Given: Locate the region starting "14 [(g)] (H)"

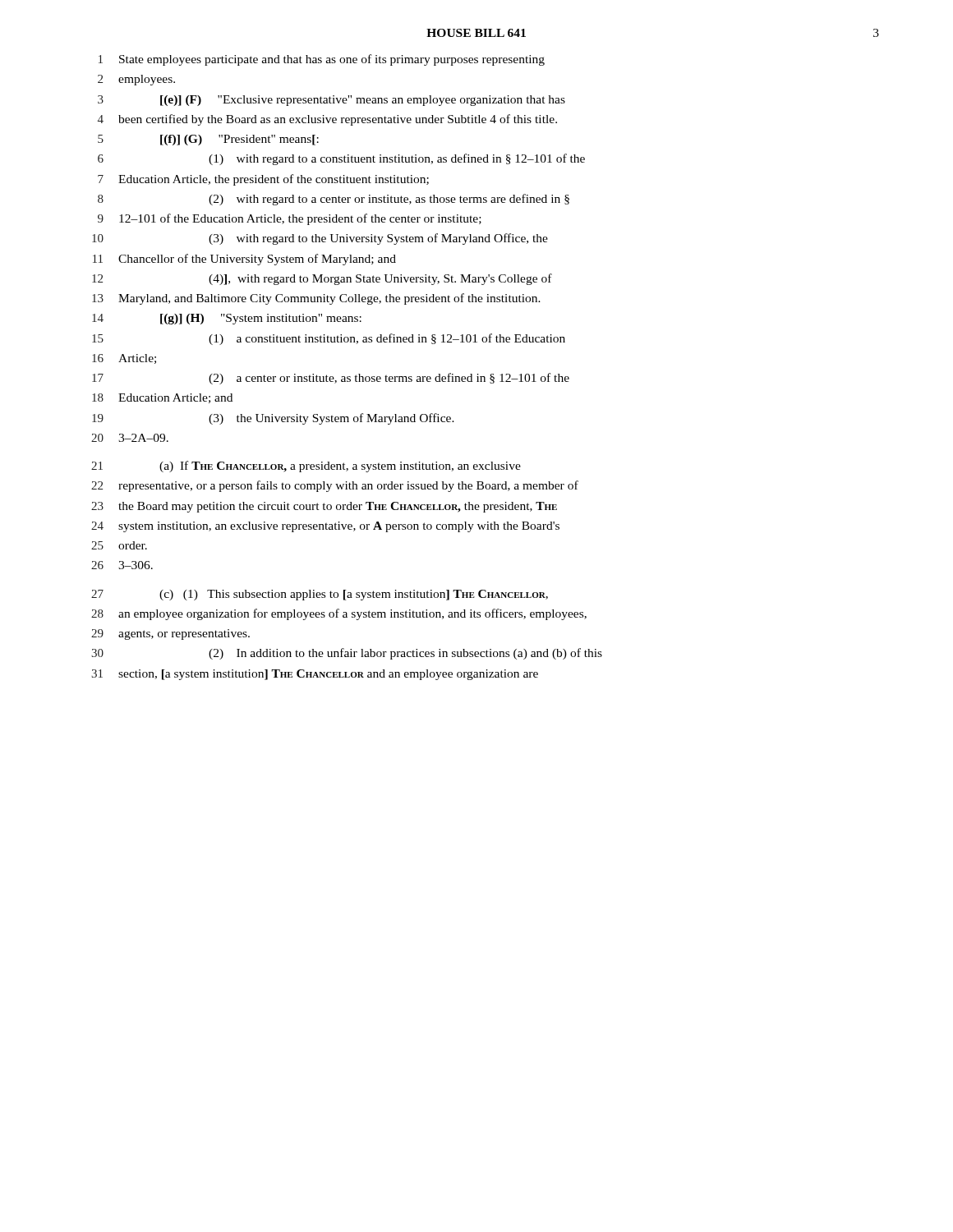Looking at the screenshot, I should pos(227,319).
